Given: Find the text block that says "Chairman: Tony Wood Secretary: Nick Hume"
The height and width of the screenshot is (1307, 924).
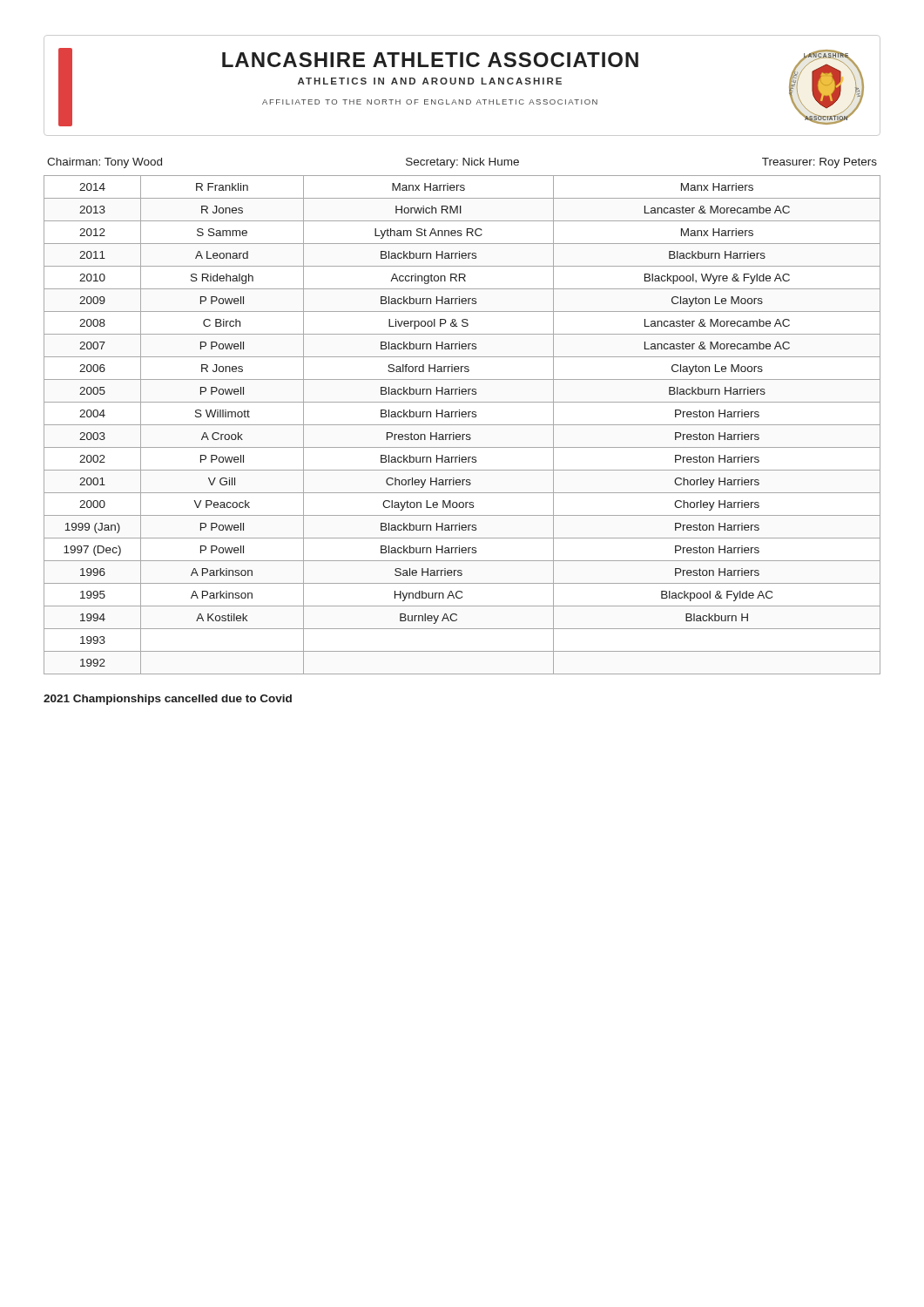Looking at the screenshot, I should click(462, 162).
